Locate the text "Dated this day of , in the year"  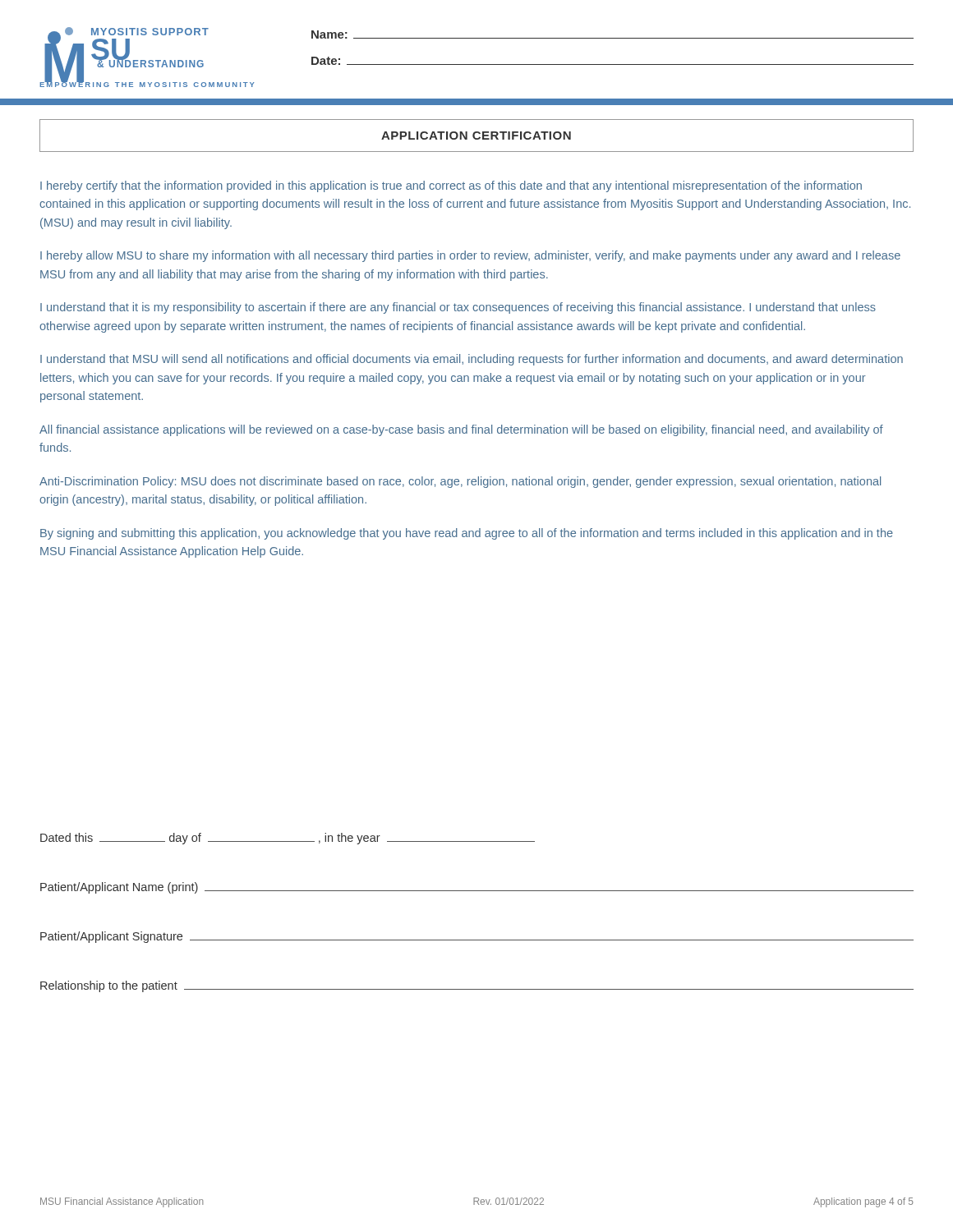(287, 837)
